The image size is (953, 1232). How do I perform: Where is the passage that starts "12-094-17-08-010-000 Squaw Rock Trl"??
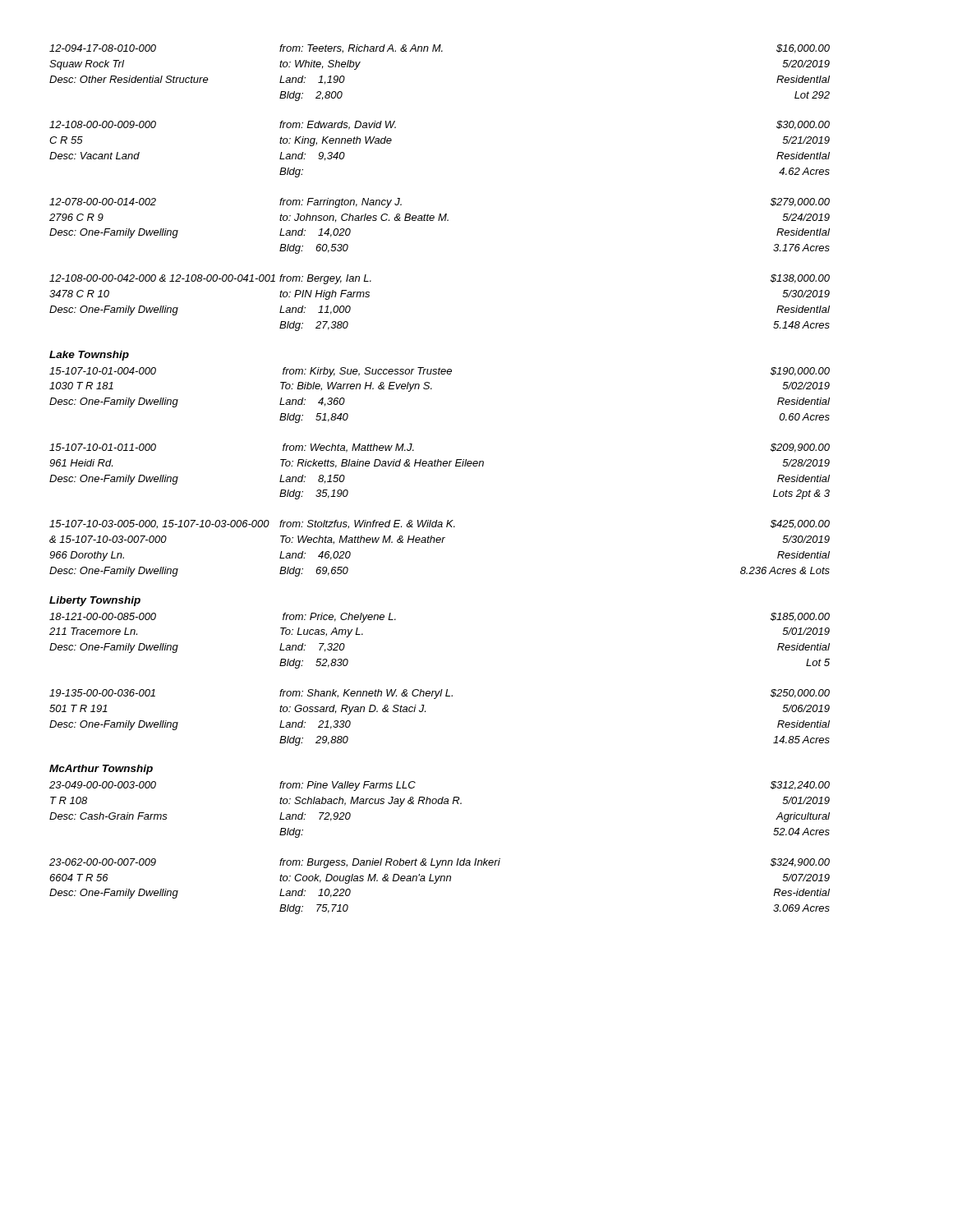440,49
